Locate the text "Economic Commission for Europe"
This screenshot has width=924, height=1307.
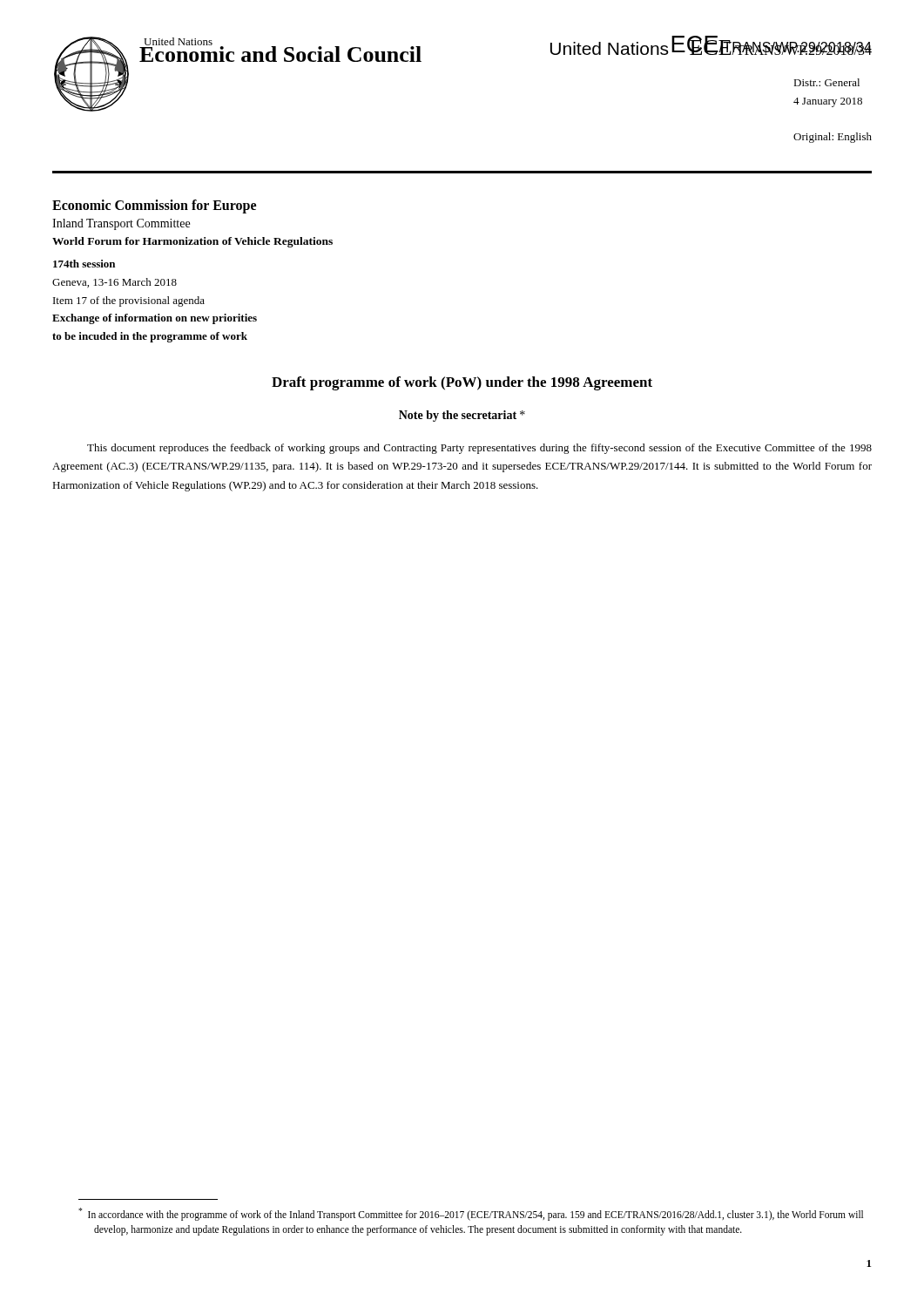click(x=154, y=205)
